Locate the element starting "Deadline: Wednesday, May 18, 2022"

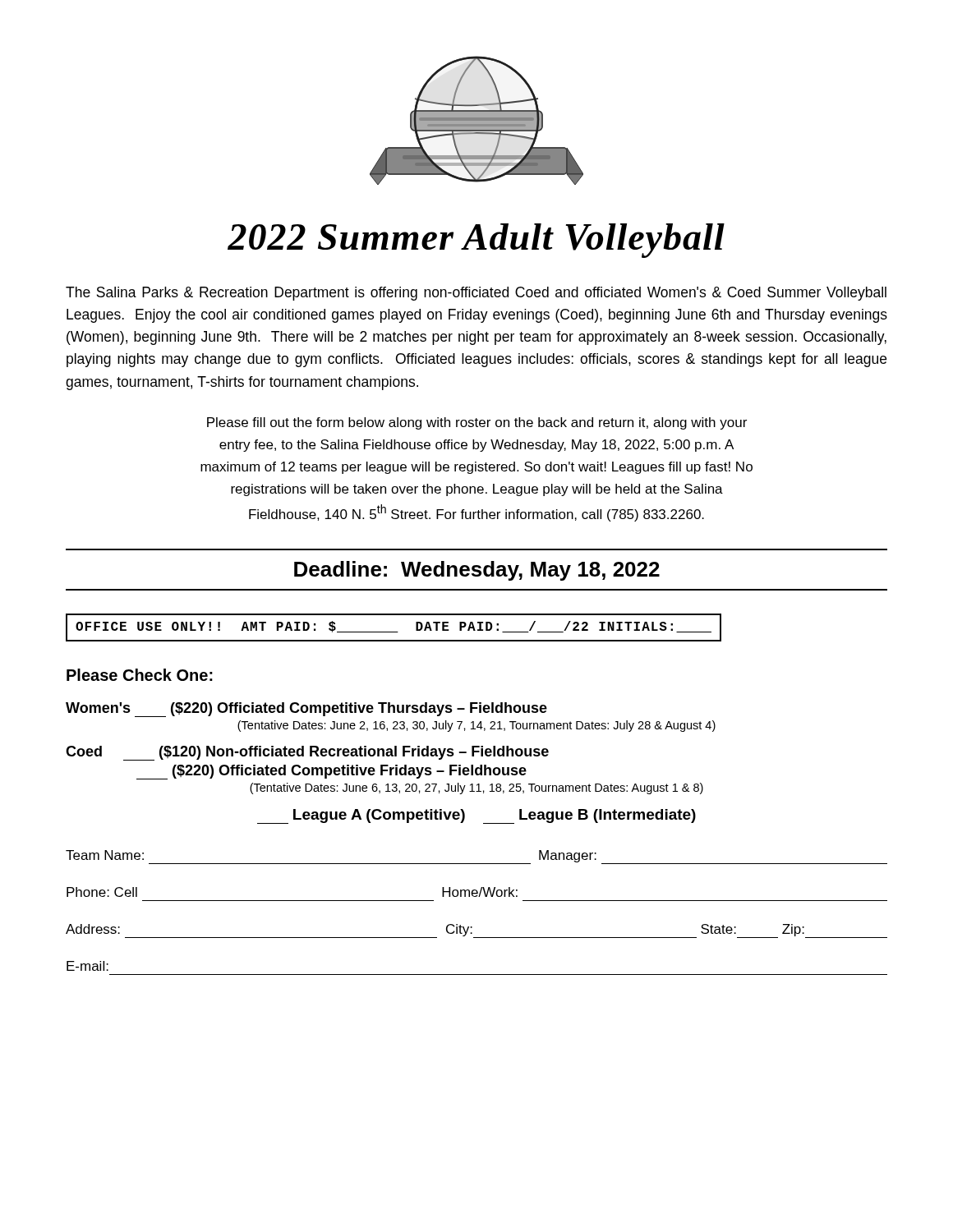476,569
